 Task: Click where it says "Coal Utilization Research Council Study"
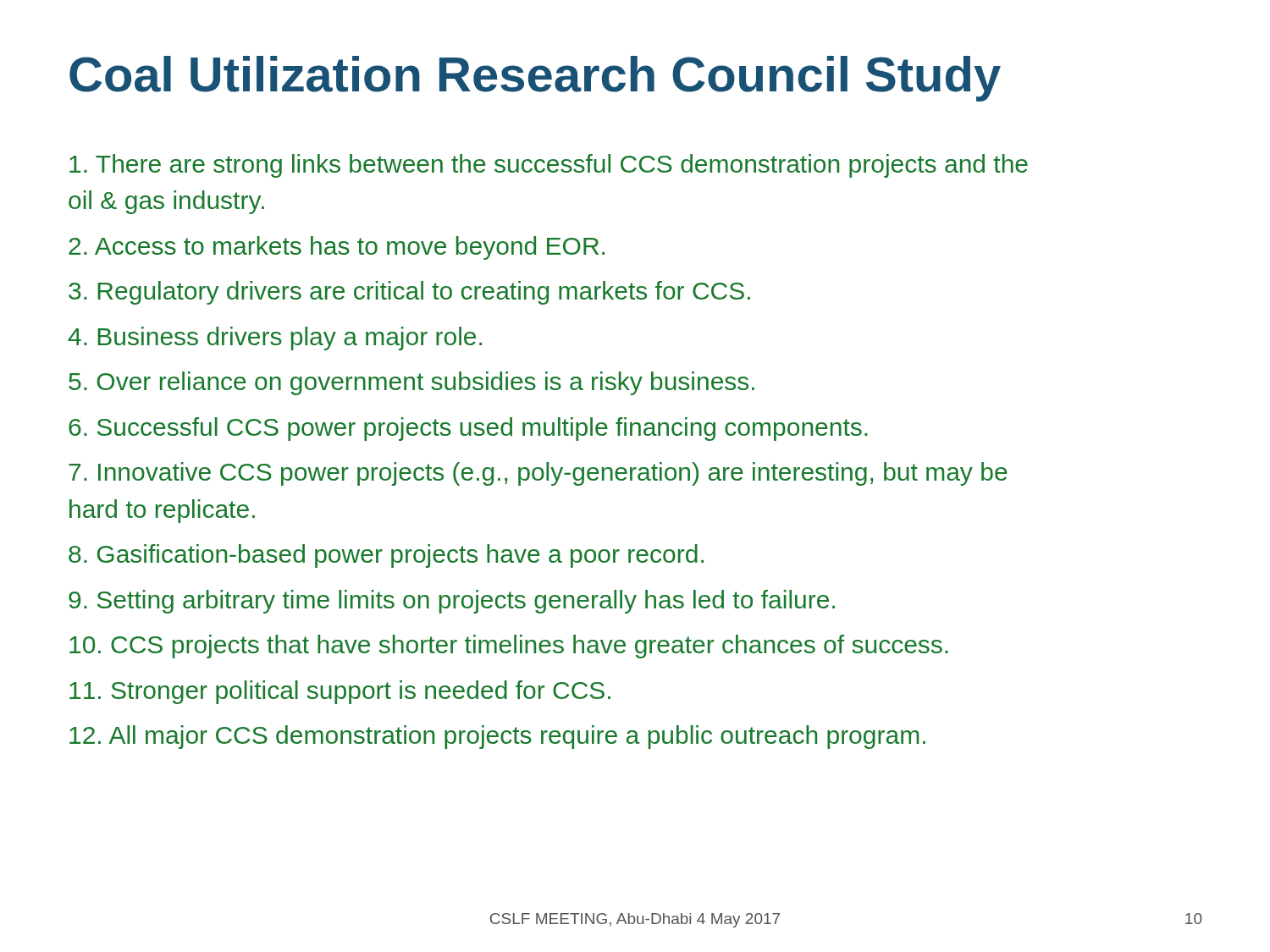[x=534, y=74]
